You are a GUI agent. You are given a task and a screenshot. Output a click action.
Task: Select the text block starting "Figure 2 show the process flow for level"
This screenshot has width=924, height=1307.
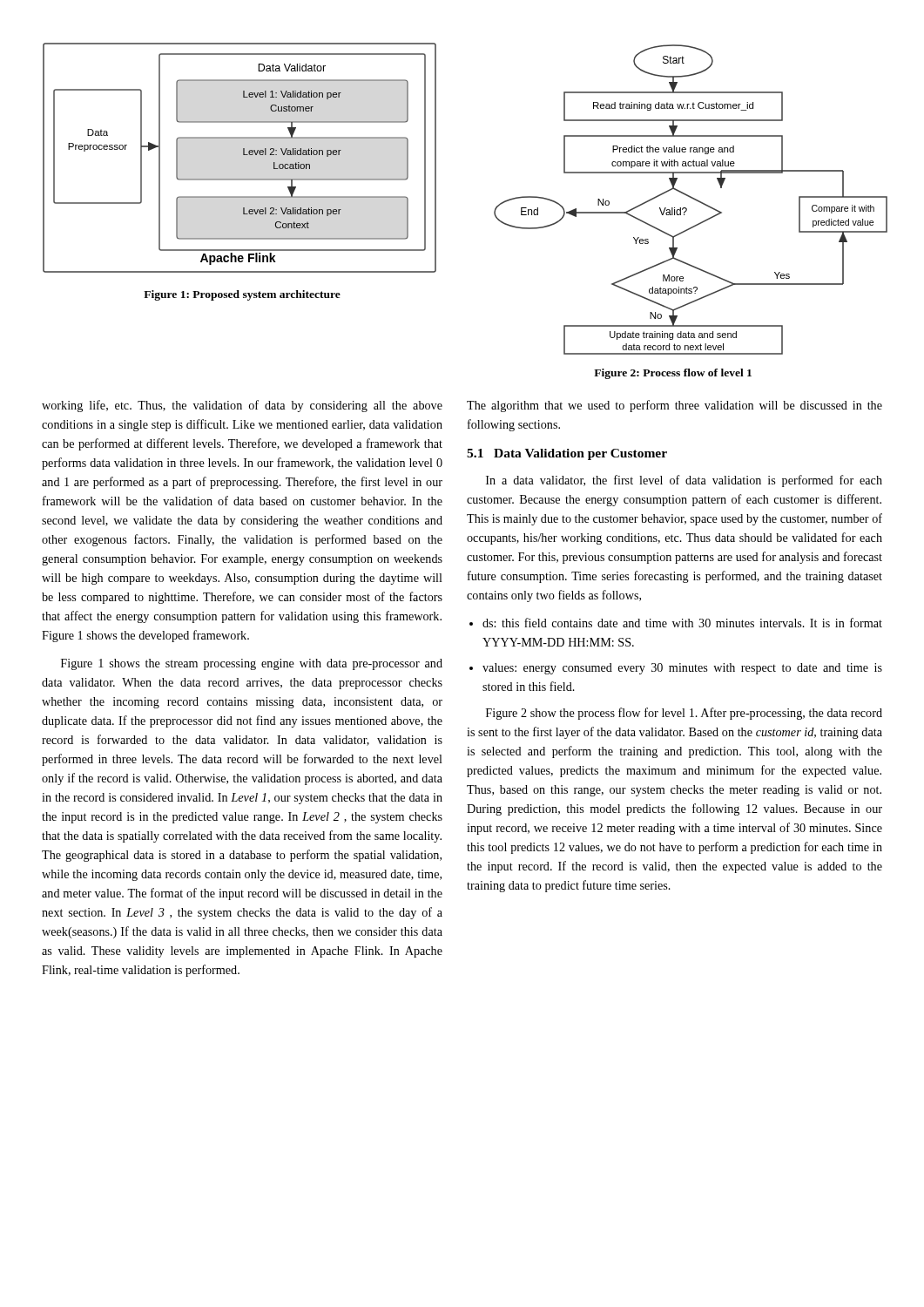(675, 799)
